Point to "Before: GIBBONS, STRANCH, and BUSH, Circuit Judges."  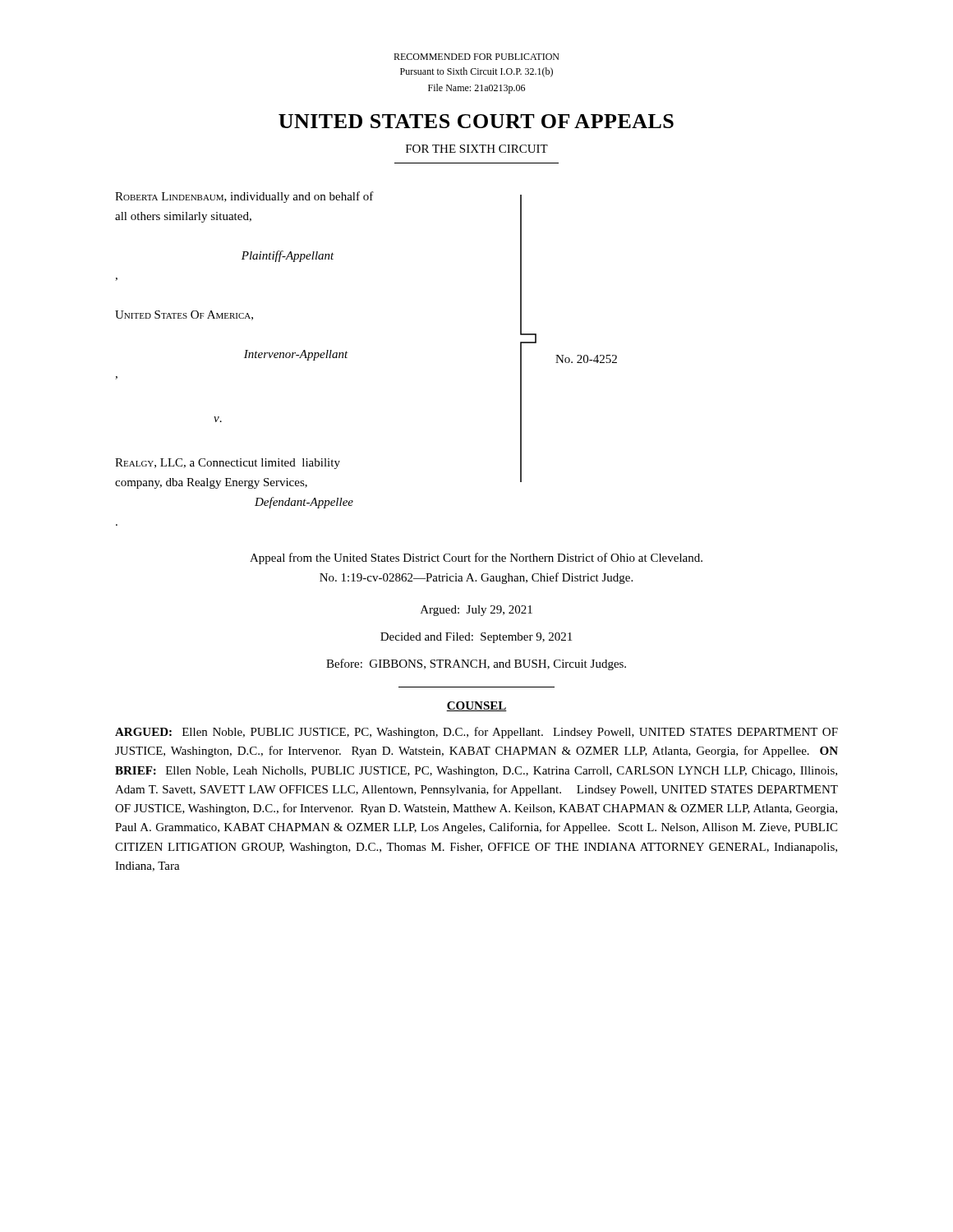476,664
